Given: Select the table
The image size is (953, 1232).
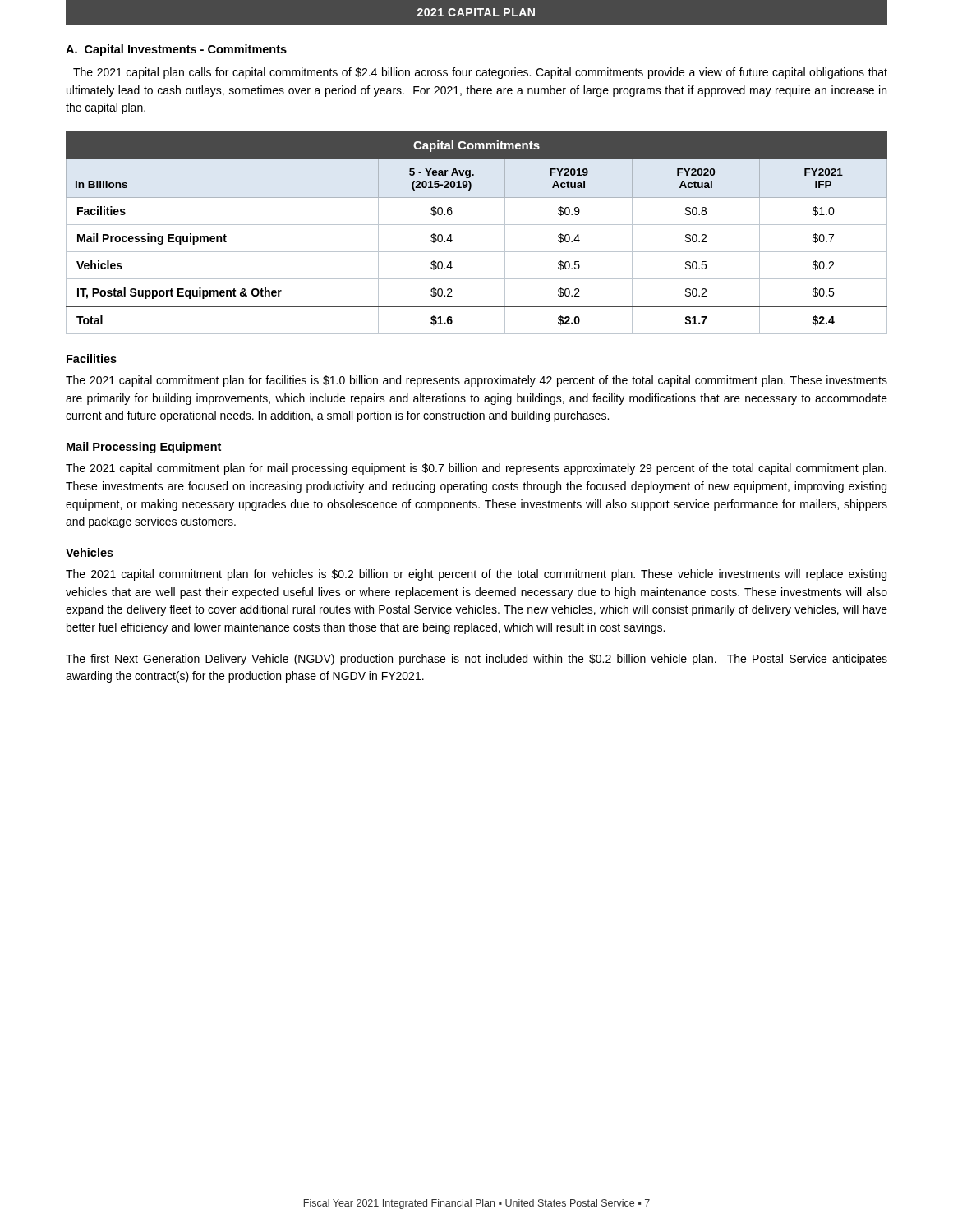Looking at the screenshot, I should 476,232.
